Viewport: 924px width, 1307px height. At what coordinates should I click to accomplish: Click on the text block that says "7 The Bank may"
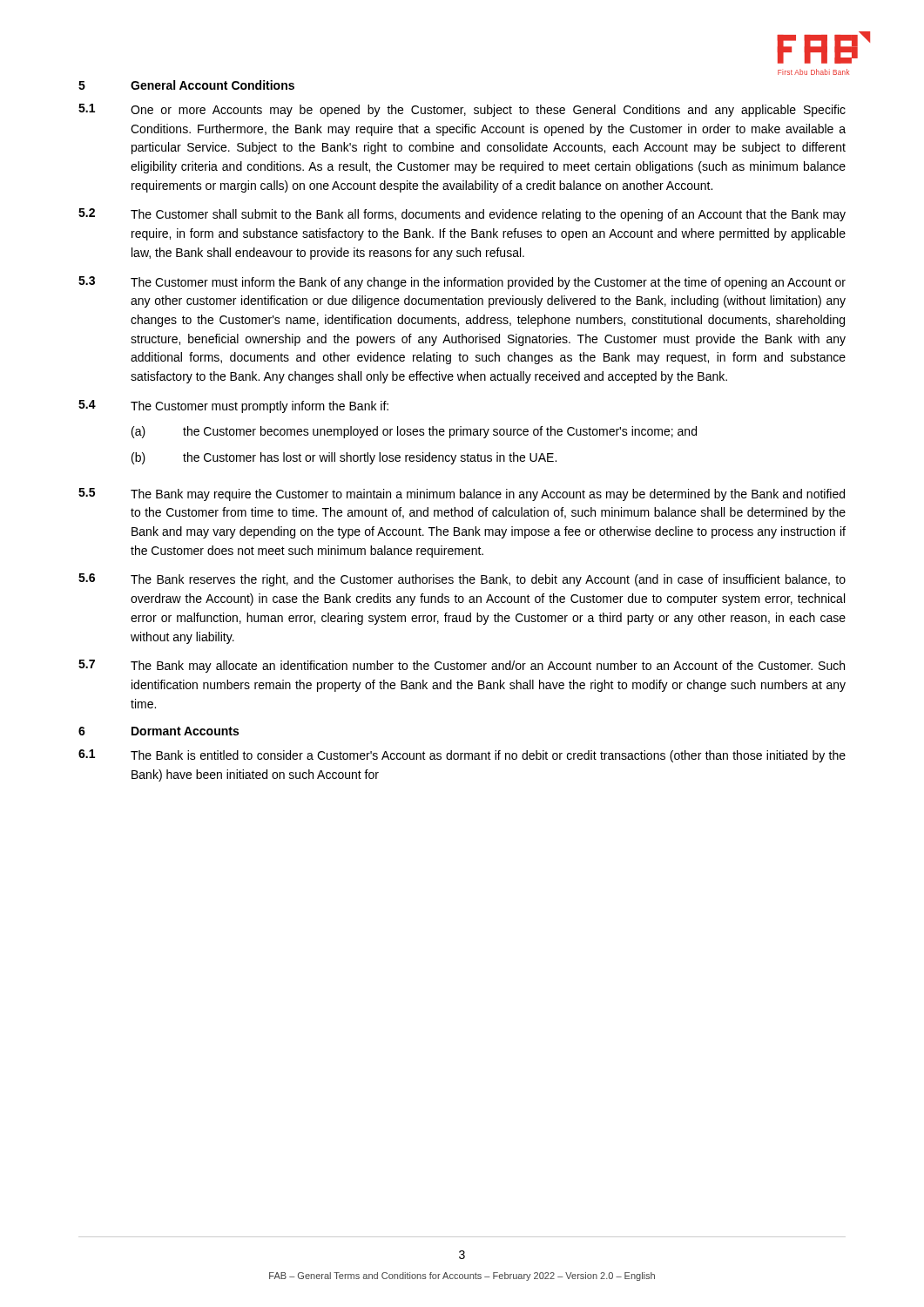point(462,686)
